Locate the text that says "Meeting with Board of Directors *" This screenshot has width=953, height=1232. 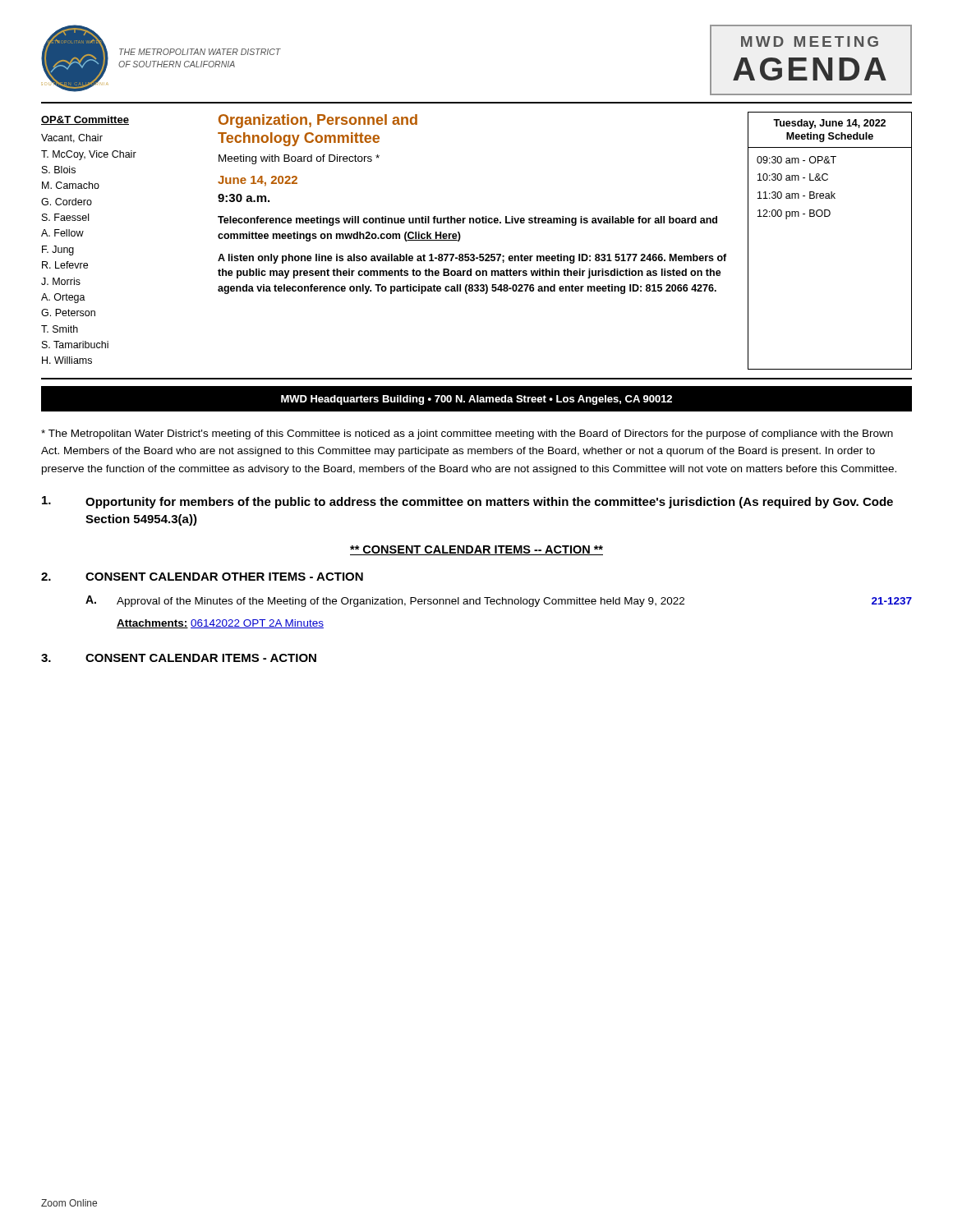[x=299, y=158]
